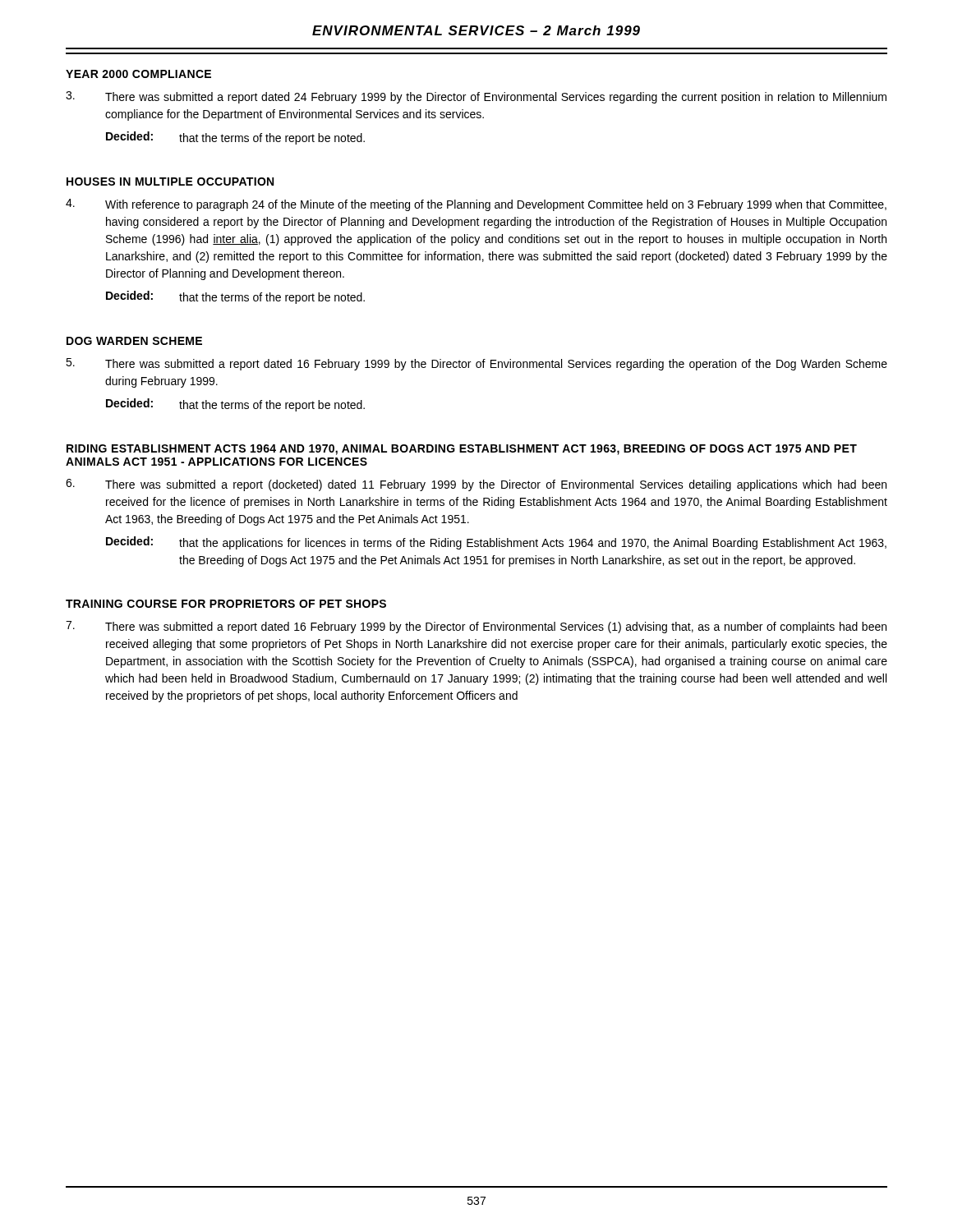The width and height of the screenshot is (953, 1232).
Task: Locate the block starting "6. There was submitted"
Action: (476, 502)
